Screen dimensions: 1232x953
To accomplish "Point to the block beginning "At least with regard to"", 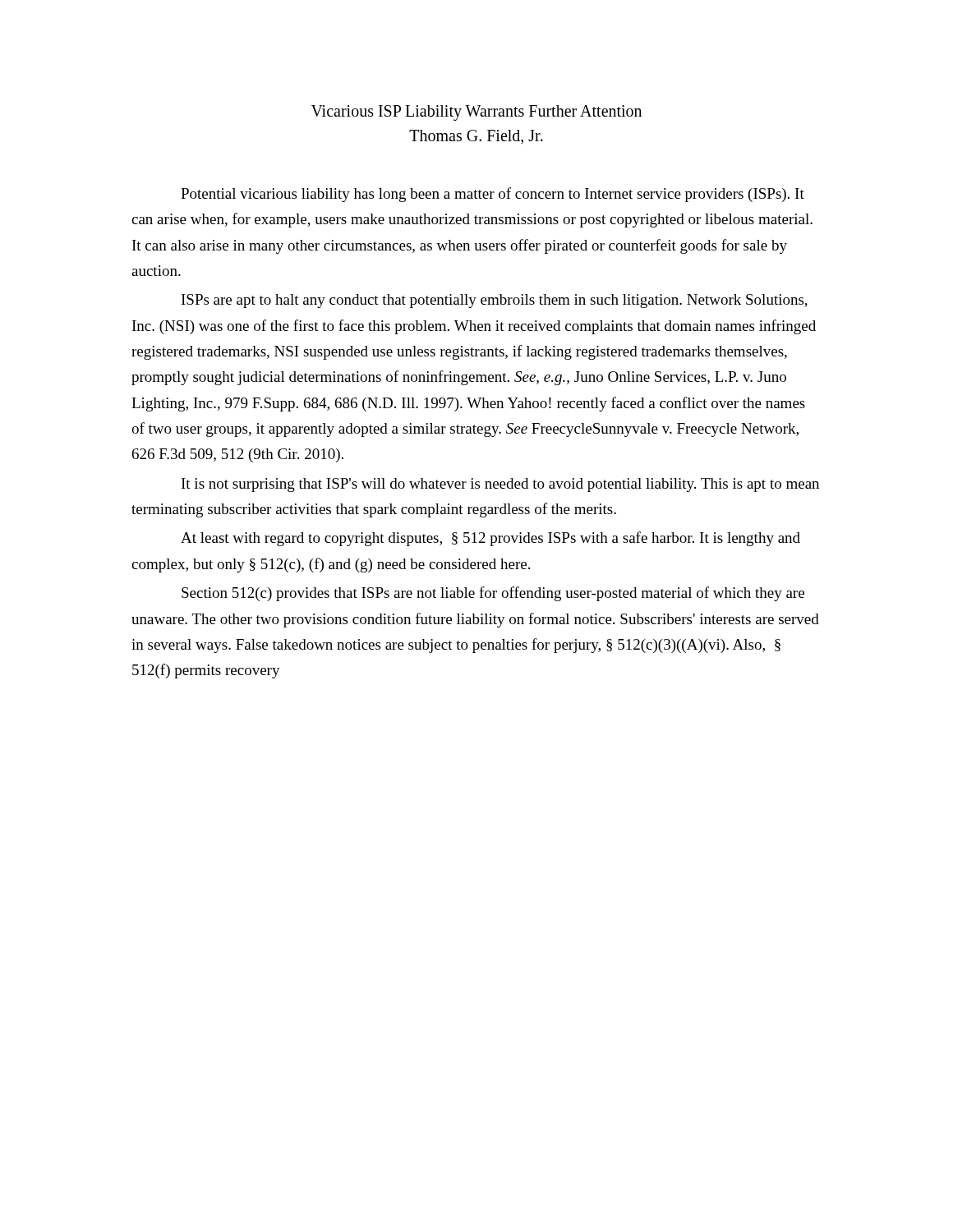I will coord(476,551).
